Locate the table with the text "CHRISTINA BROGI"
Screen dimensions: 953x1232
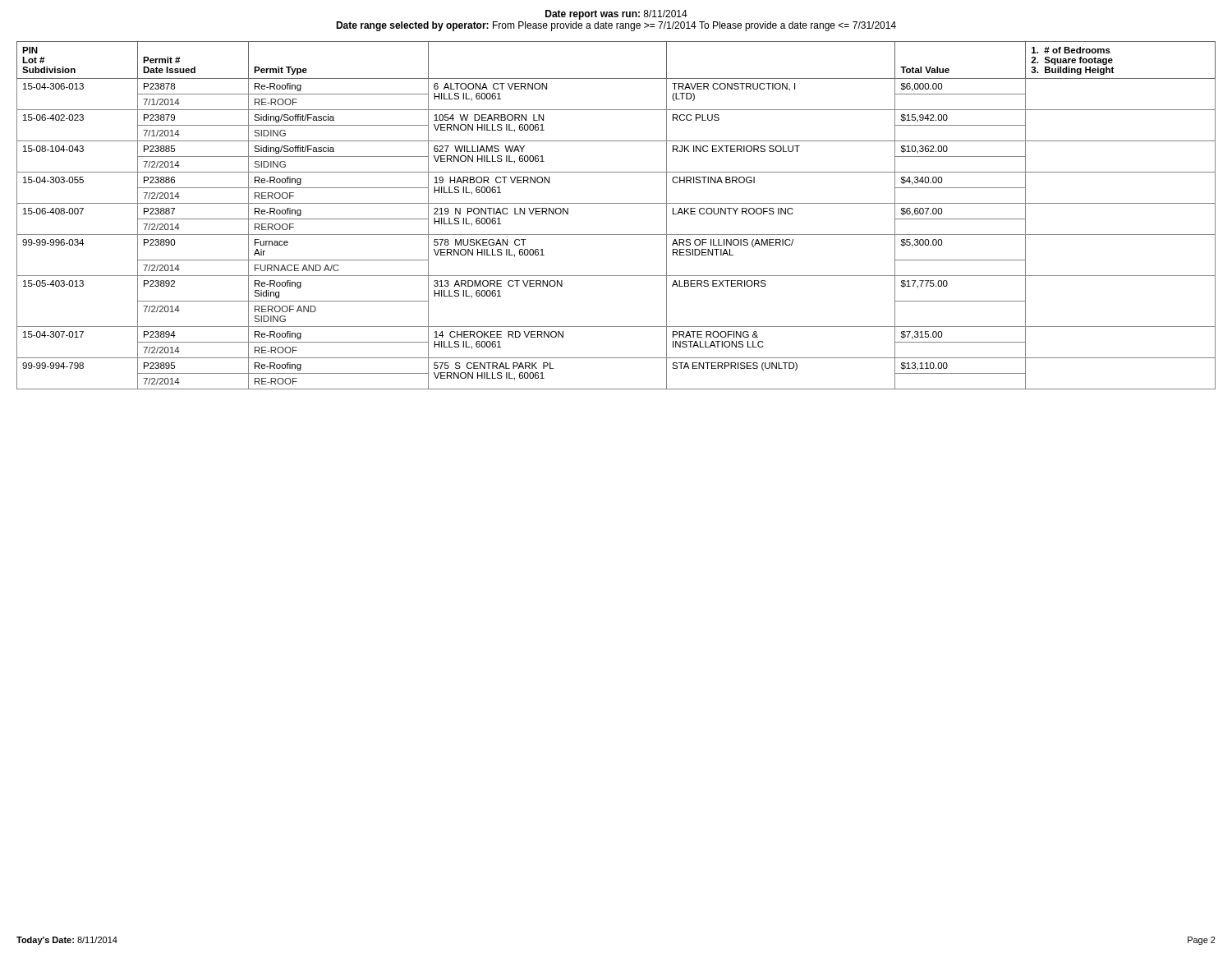pos(616,215)
